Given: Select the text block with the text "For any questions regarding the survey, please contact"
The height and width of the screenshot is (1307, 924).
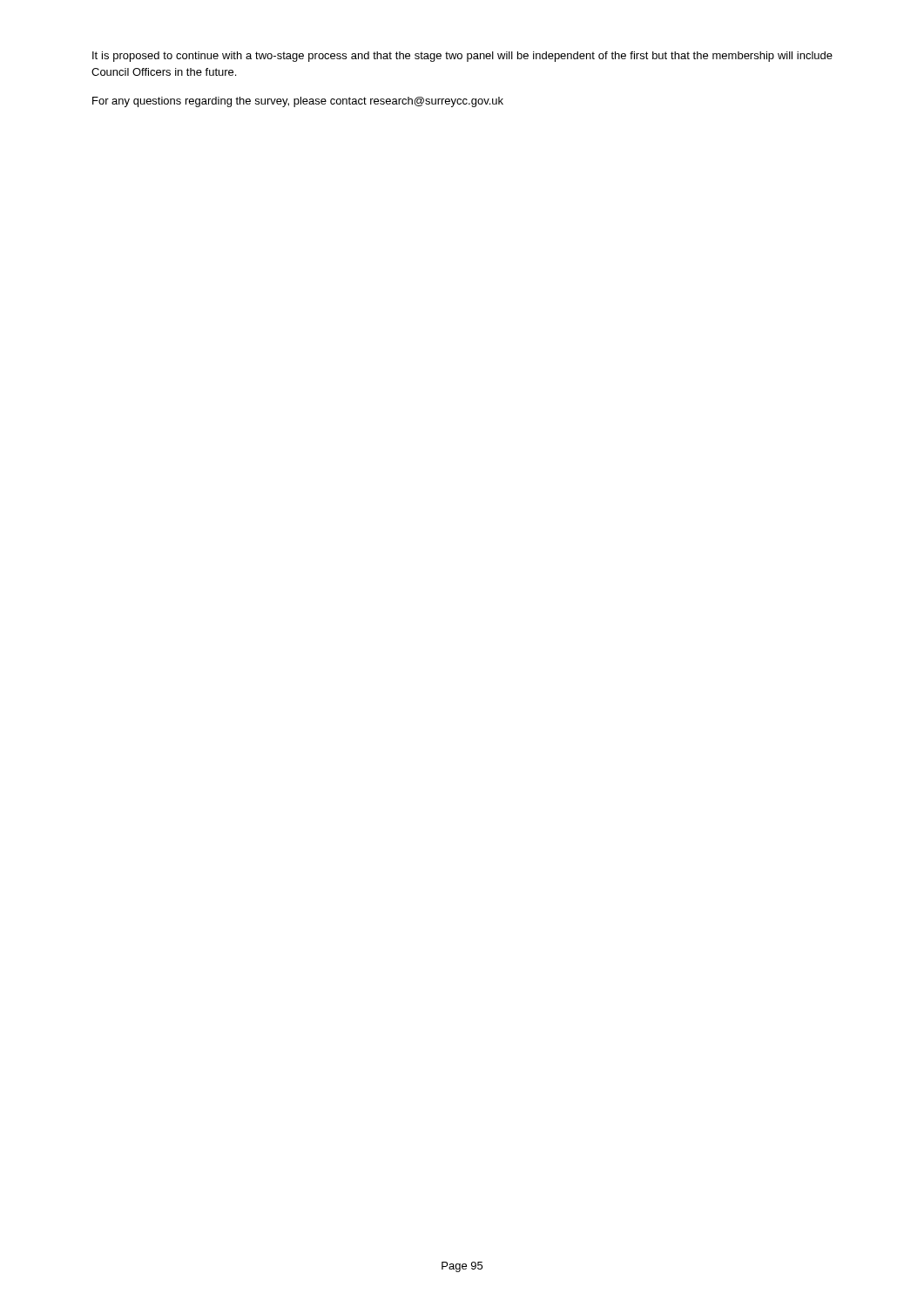Looking at the screenshot, I should click(297, 100).
